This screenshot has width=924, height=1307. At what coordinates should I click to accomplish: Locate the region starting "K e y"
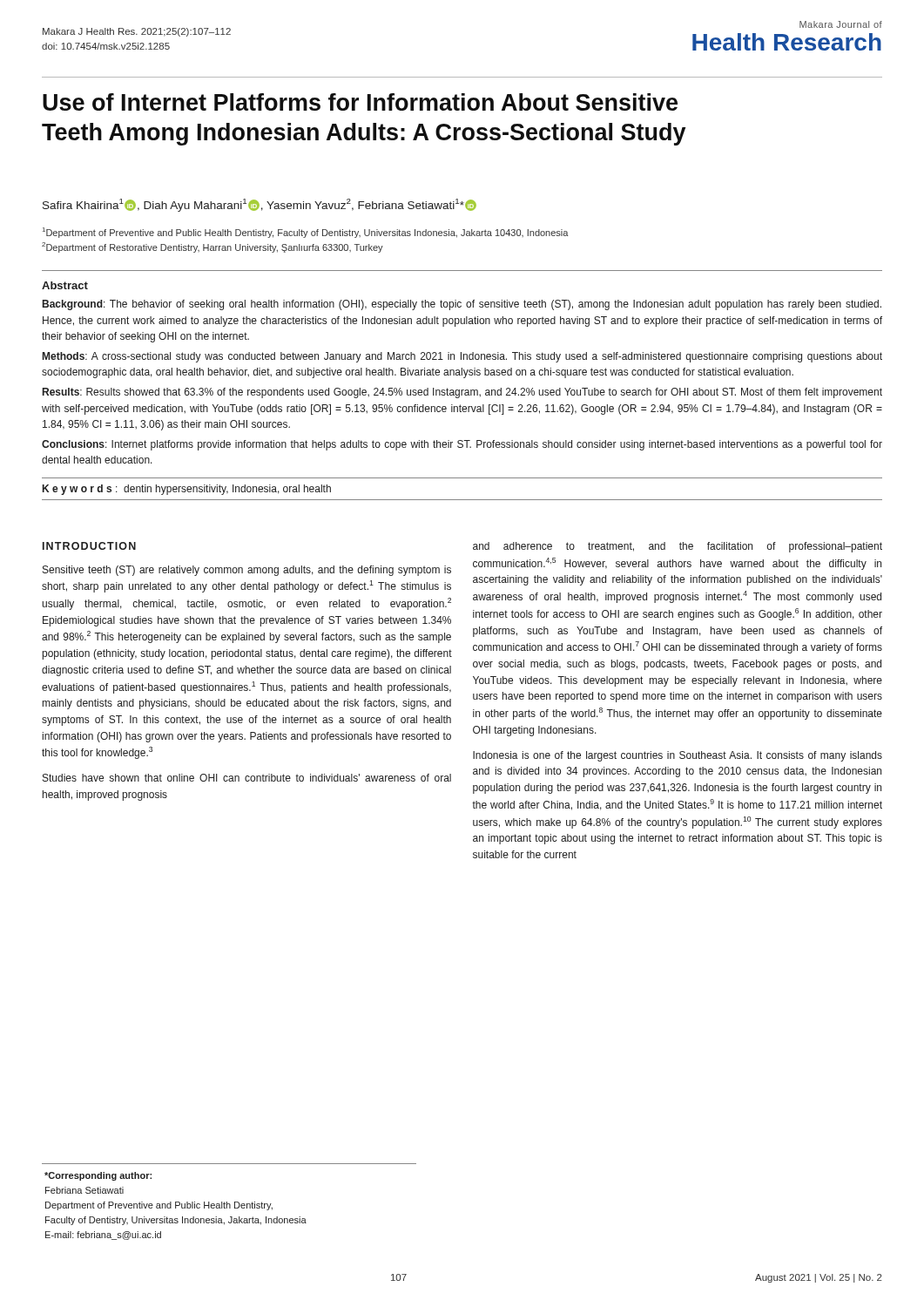pyautogui.click(x=187, y=489)
